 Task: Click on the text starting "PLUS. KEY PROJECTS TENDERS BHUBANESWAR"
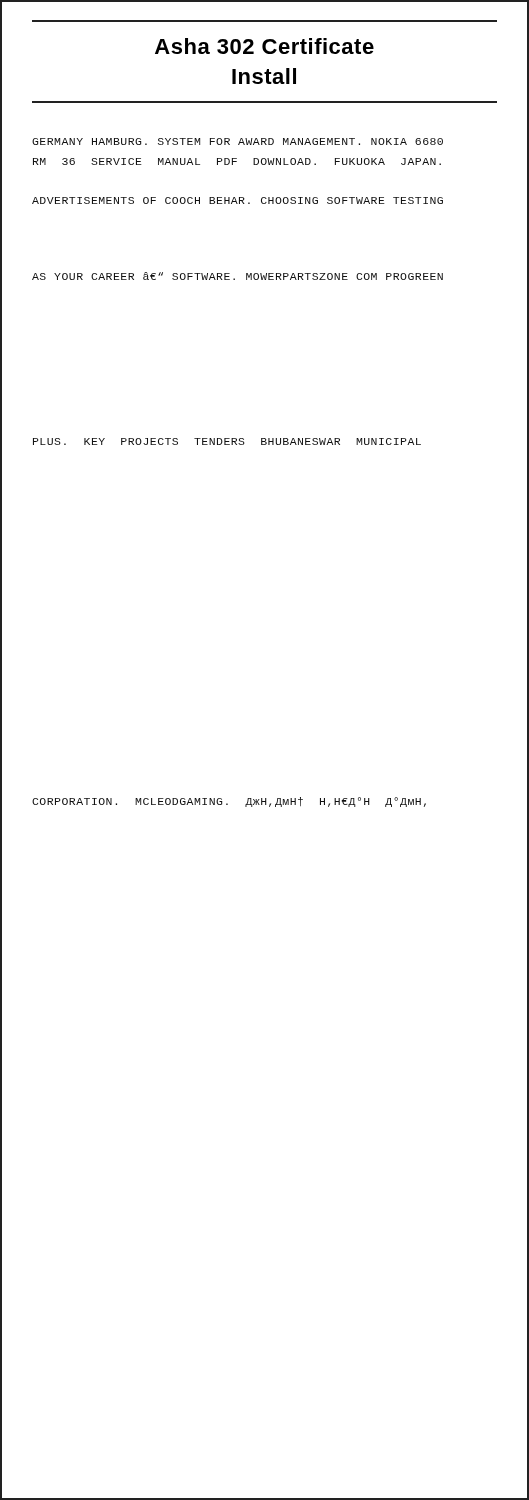[227, 442]
